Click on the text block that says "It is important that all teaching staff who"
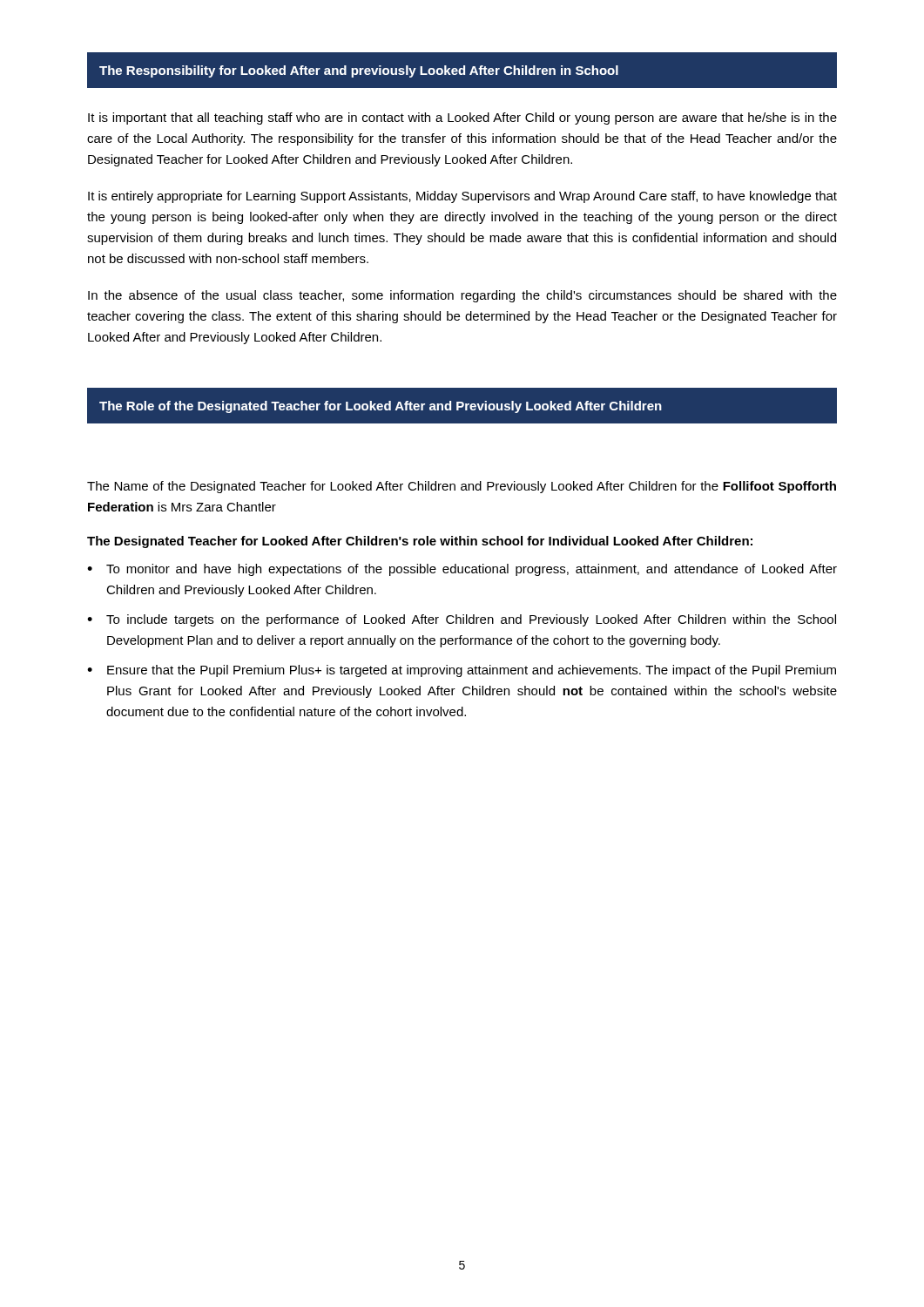Screen dimensions: 1307x924 coord(462,138)
